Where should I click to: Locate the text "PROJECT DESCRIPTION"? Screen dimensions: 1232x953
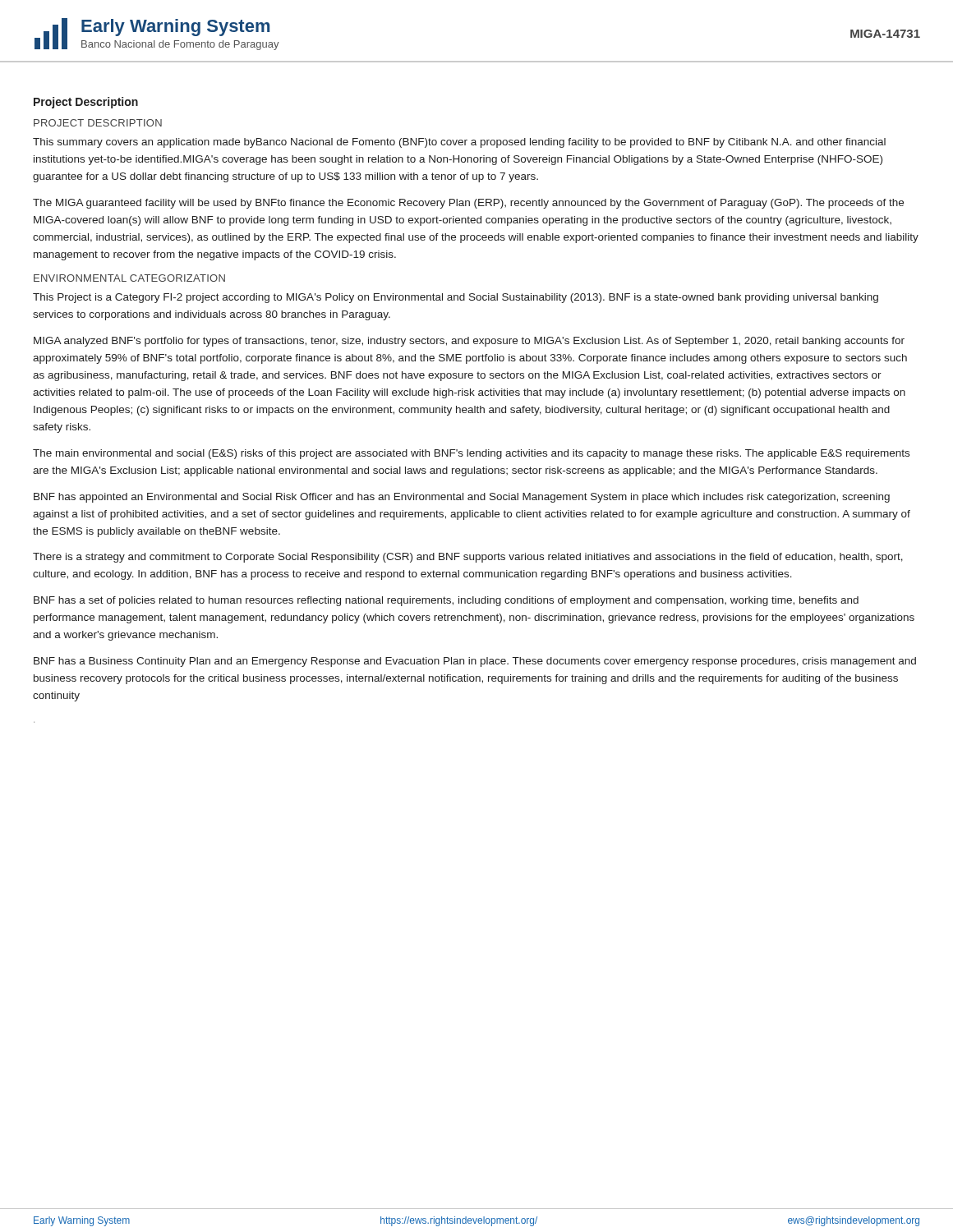(98, 123)
